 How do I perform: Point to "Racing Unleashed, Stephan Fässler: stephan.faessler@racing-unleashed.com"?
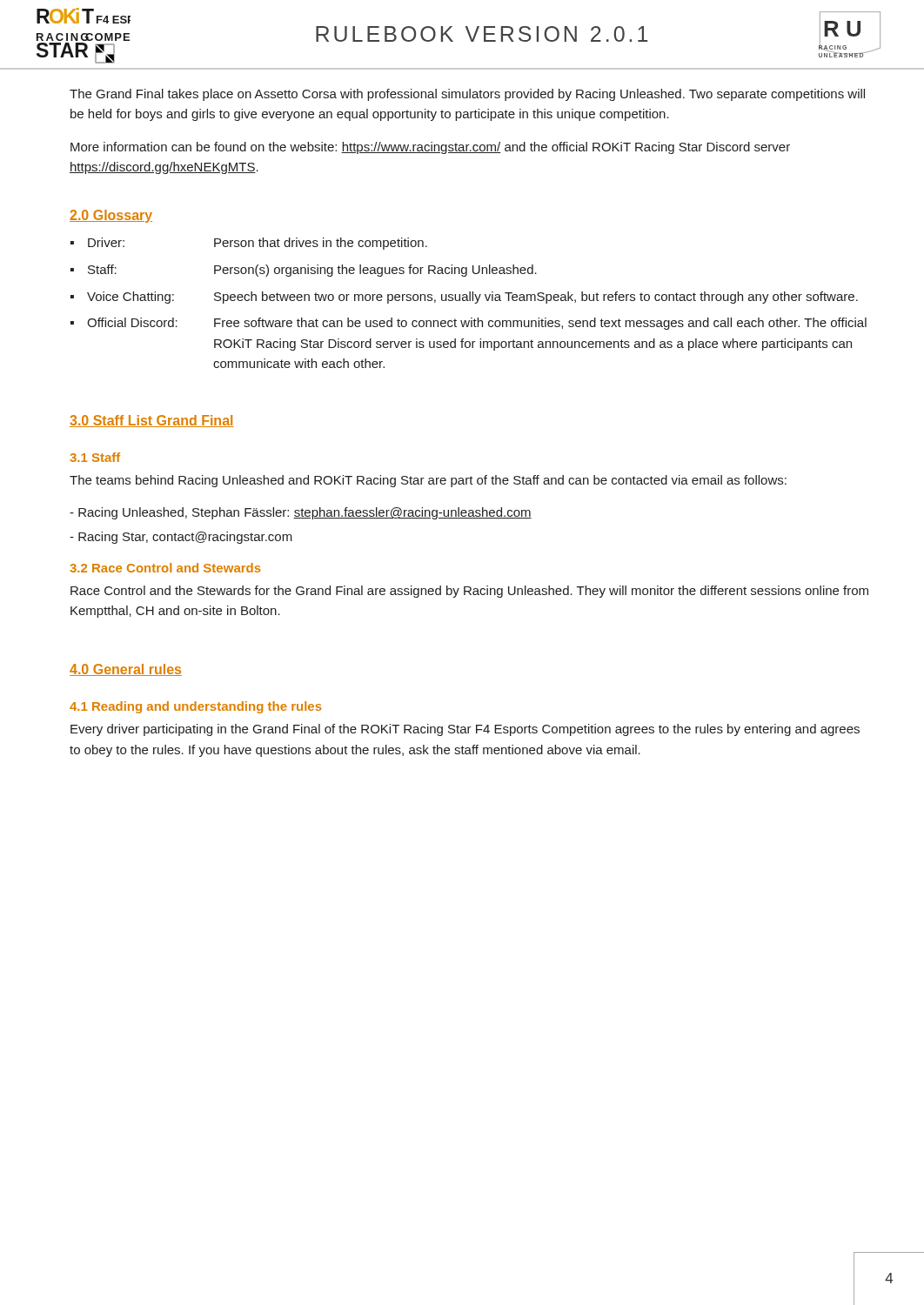[x=300, y=512]
